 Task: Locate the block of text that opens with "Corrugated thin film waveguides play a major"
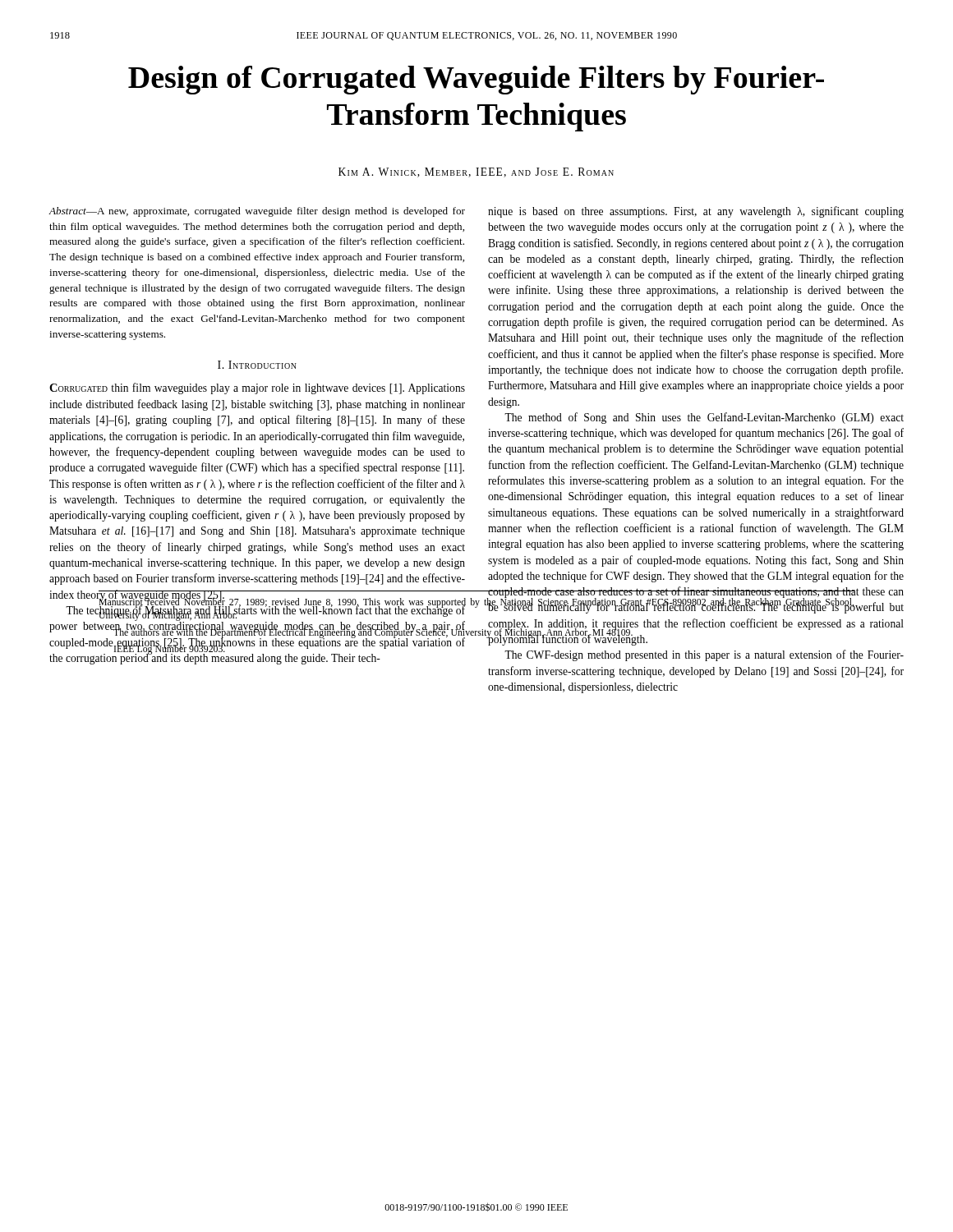[x=257, y=523]
